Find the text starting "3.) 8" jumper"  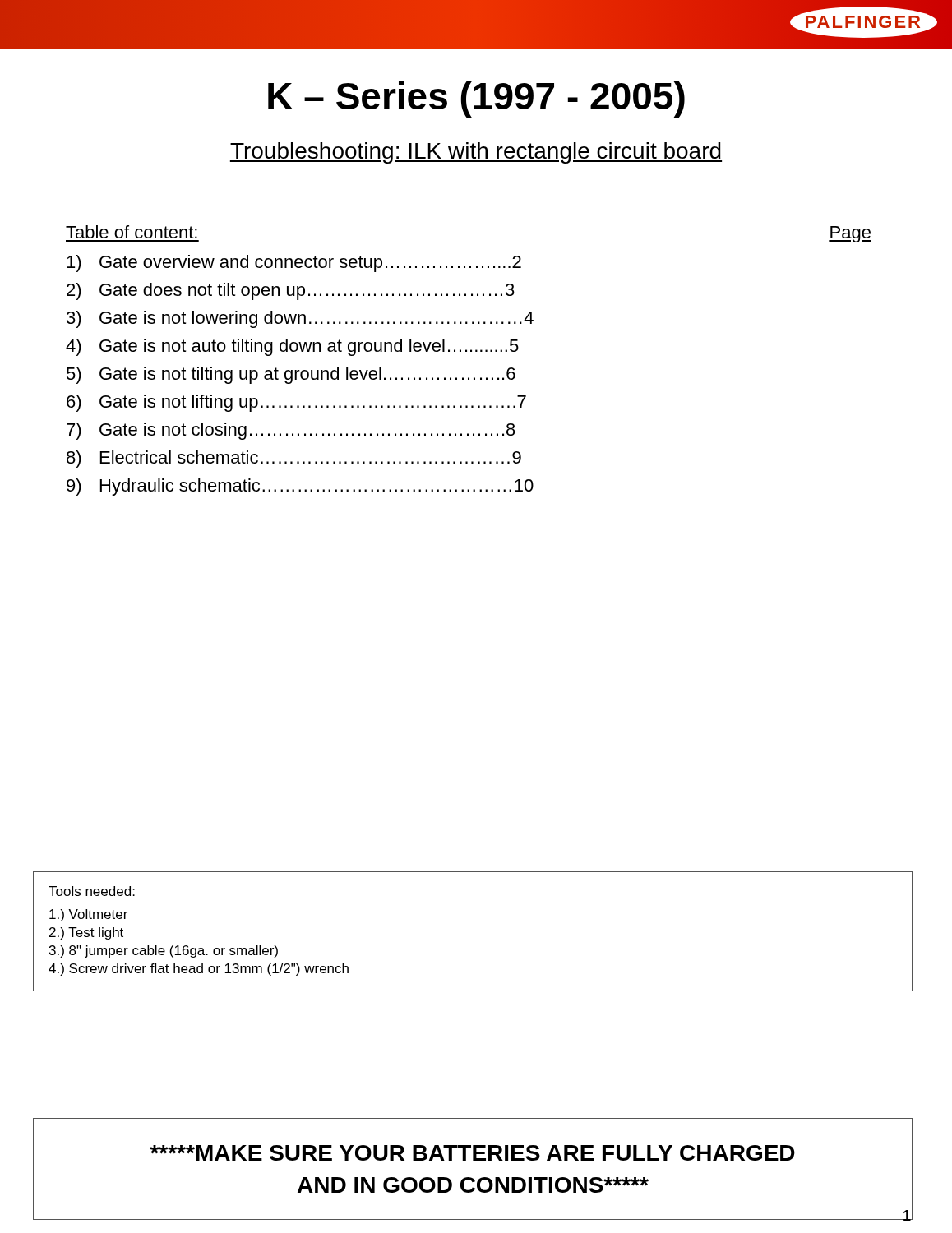coord(164,951)
